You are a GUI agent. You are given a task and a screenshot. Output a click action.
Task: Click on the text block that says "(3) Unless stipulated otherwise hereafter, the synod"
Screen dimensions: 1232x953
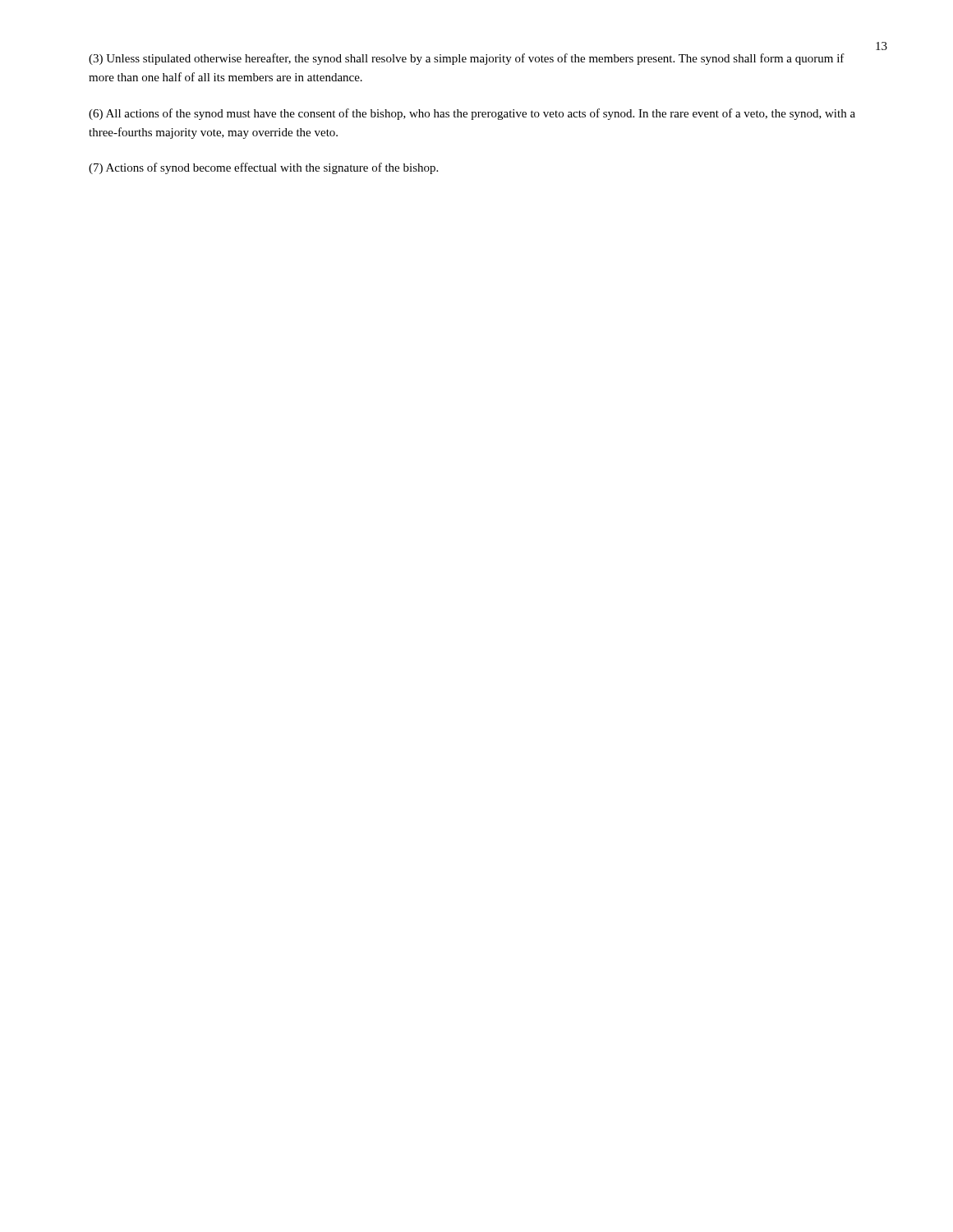(x=466, y=68)
